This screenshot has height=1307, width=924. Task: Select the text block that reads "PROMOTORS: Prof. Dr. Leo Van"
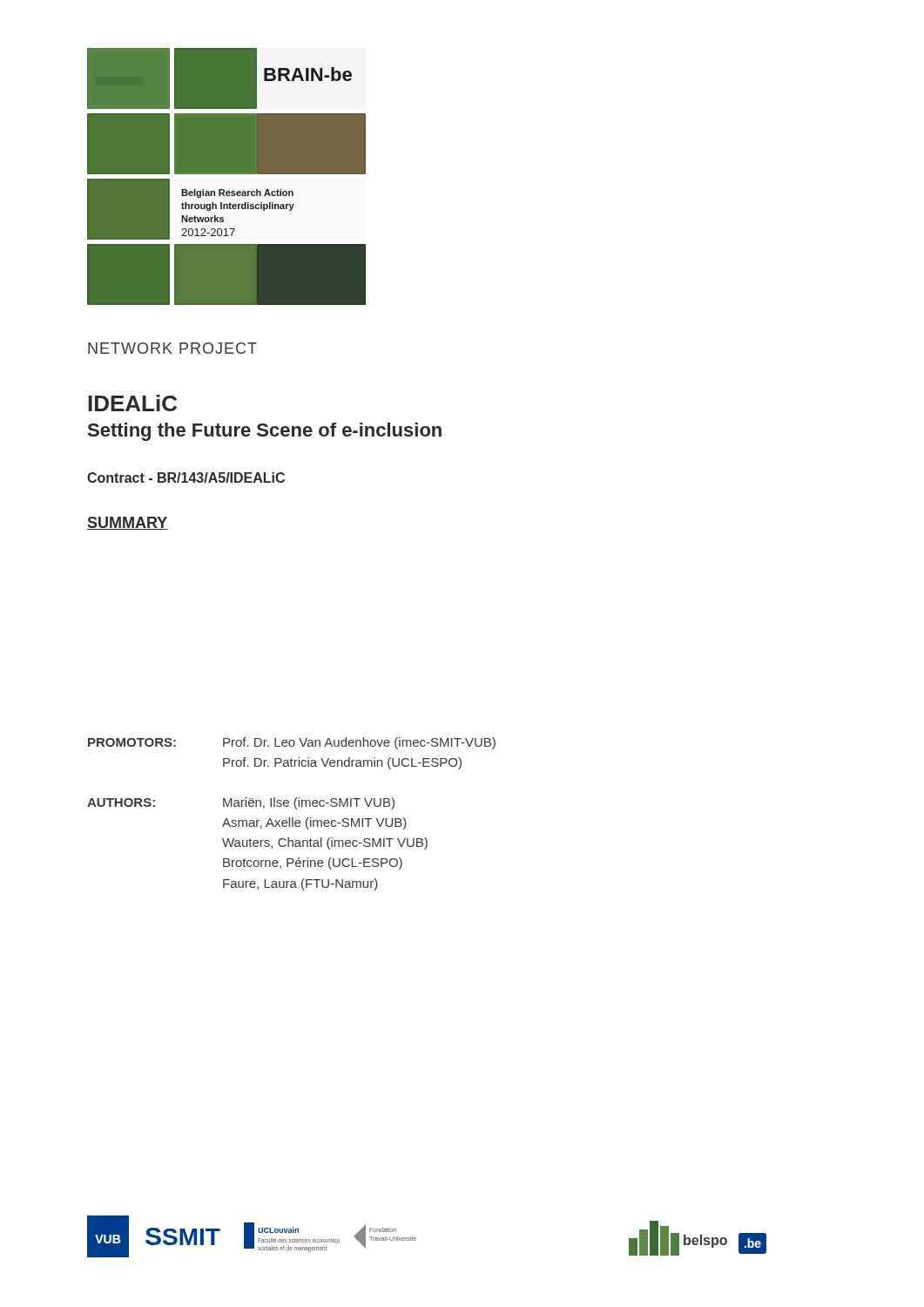point(292,743)
